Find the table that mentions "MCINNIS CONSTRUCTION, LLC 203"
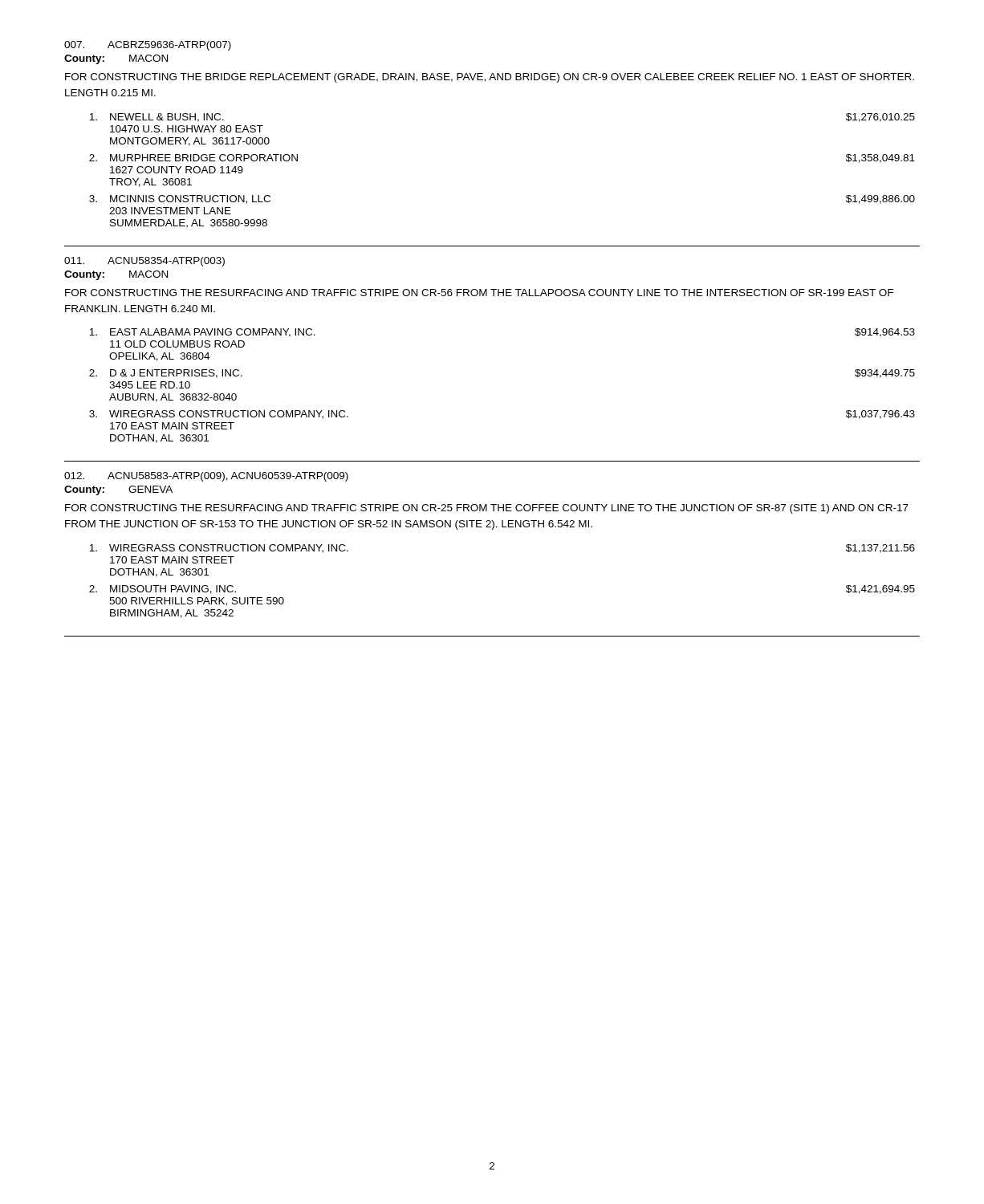 coord(492,169)
